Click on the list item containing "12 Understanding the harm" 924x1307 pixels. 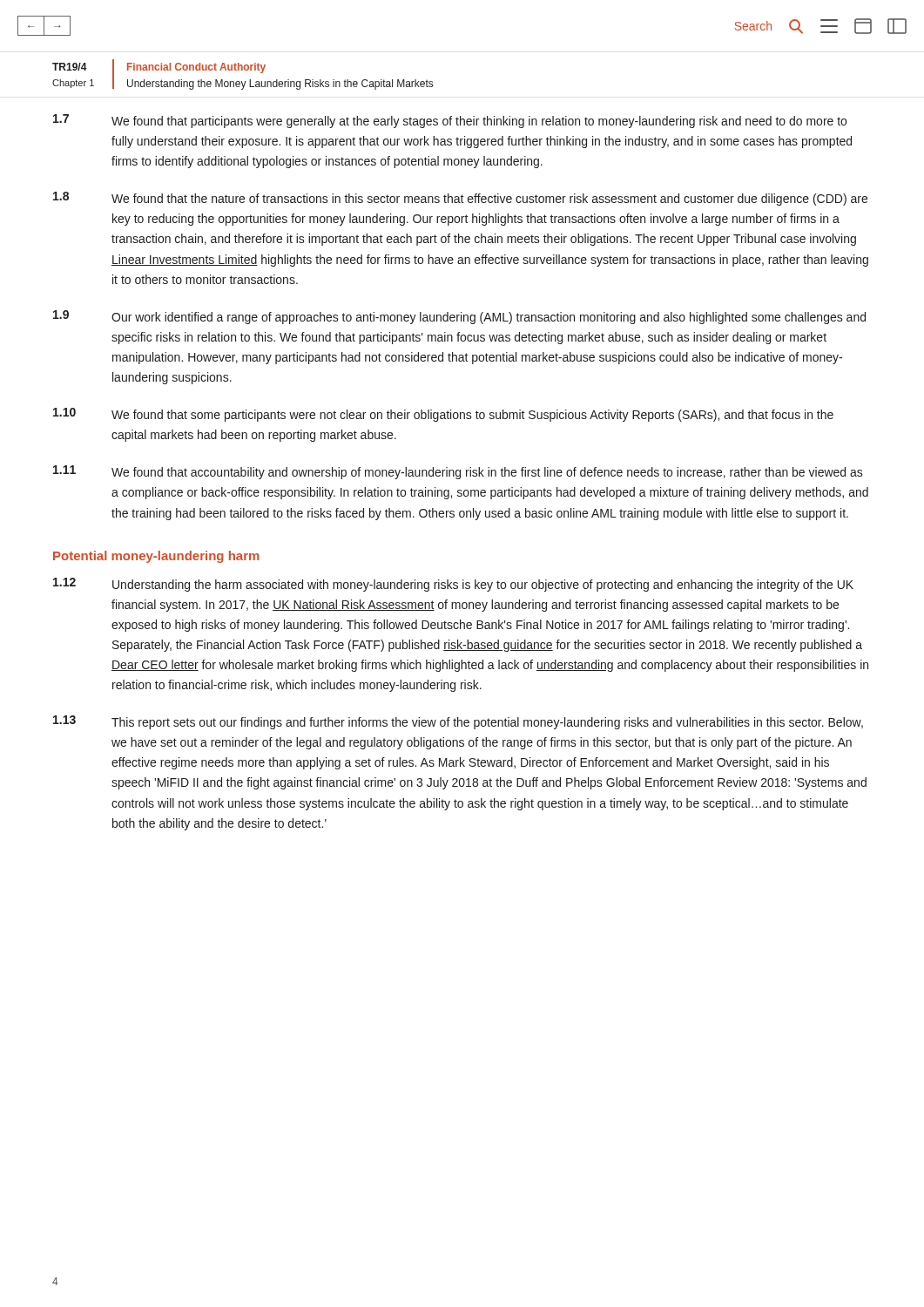(462, 635)
